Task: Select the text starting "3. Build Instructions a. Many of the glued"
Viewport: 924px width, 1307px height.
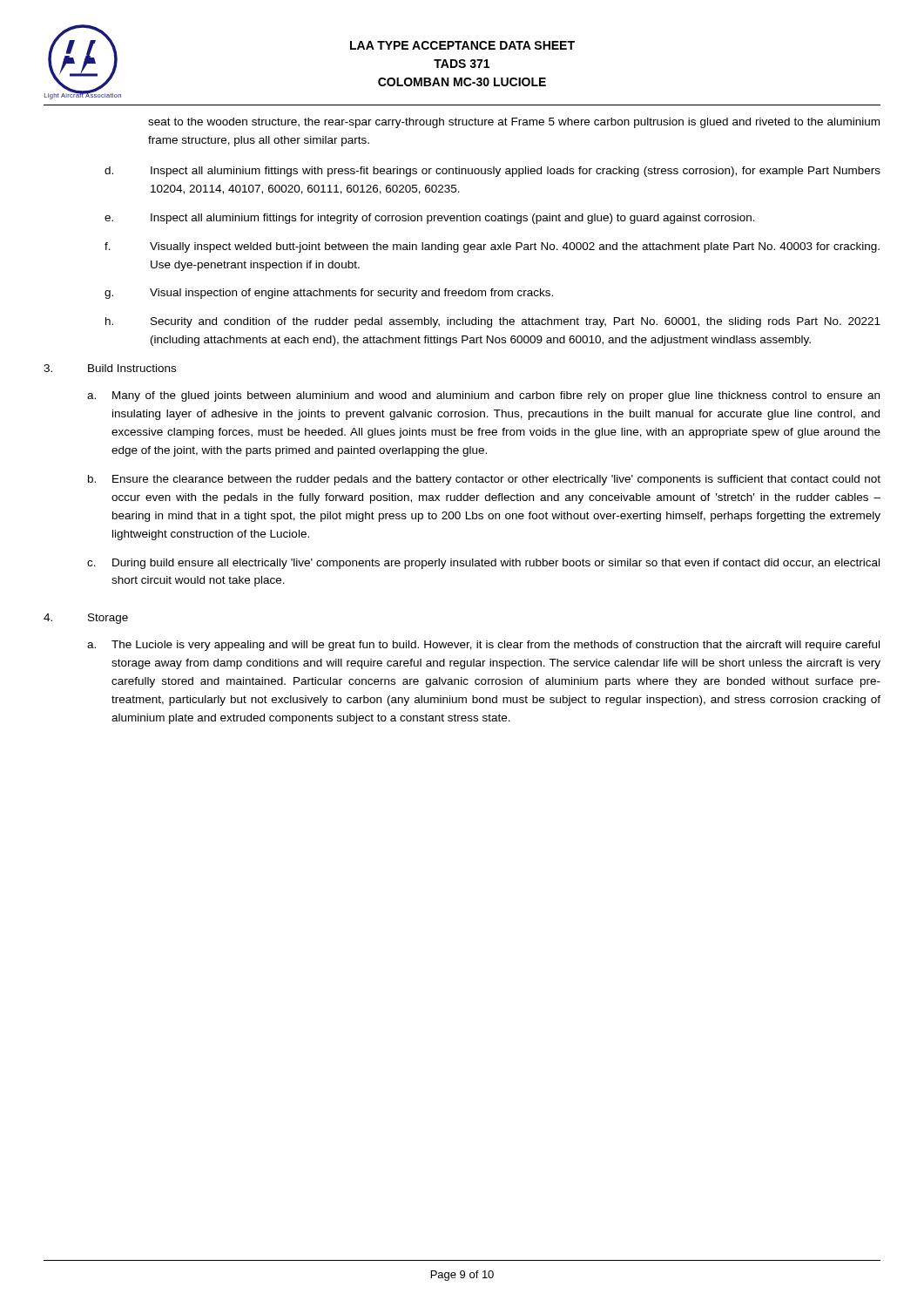Action: [x=462, y=480]
